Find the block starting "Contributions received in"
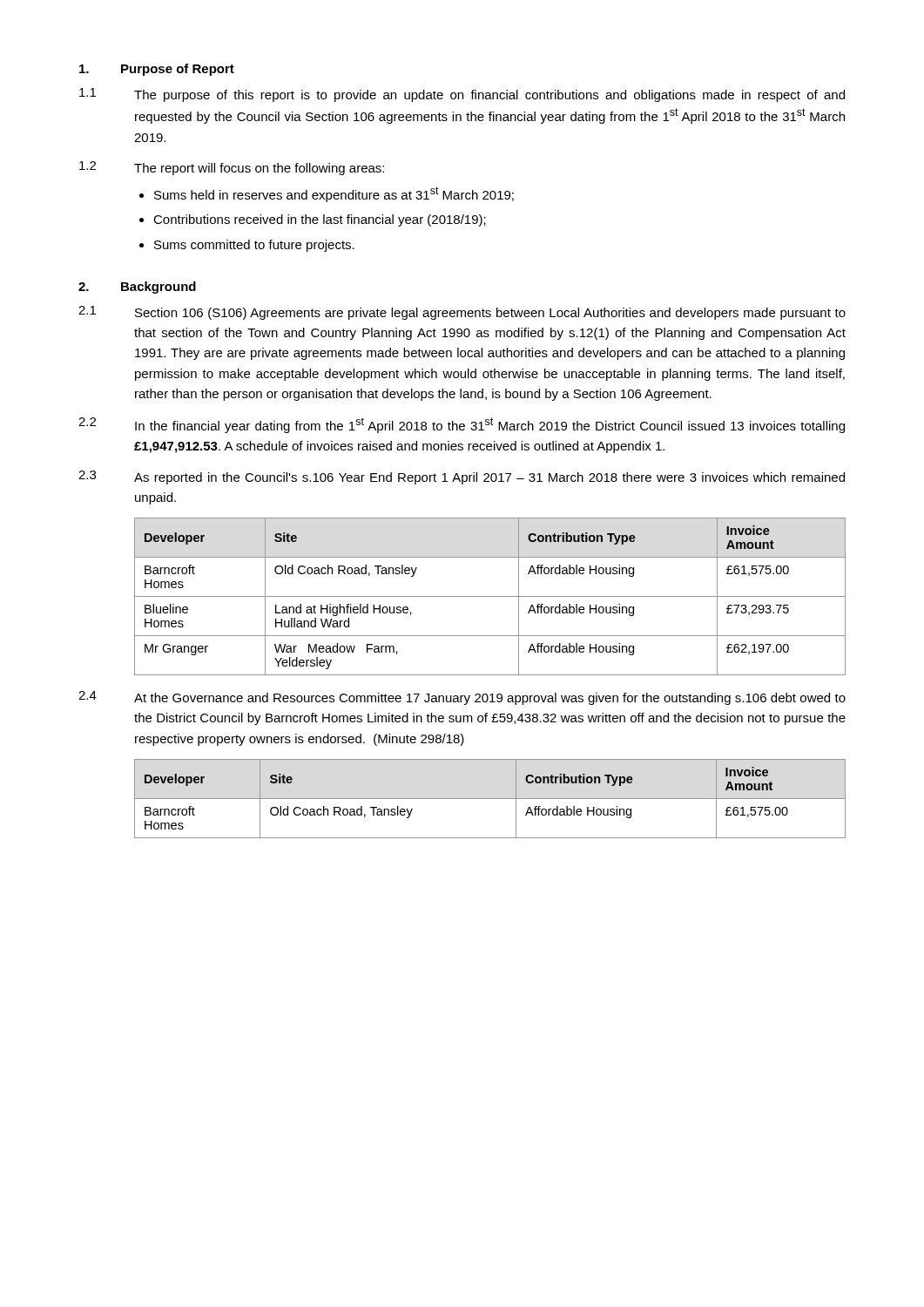The width and height of the screenshot is (924, 1307). coord(320,219)
